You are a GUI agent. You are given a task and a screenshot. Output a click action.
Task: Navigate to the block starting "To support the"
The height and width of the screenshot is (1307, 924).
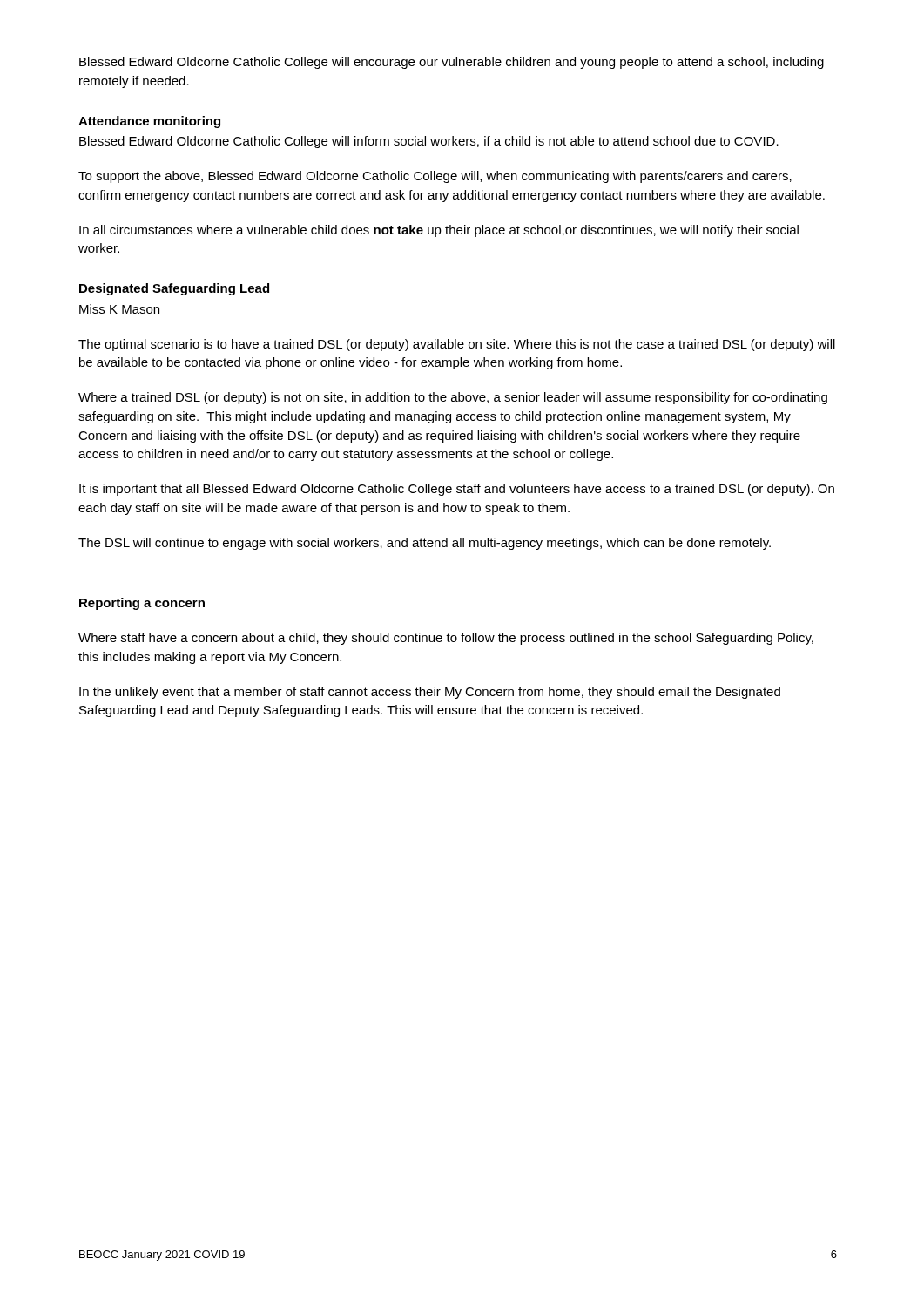[452, 185]
